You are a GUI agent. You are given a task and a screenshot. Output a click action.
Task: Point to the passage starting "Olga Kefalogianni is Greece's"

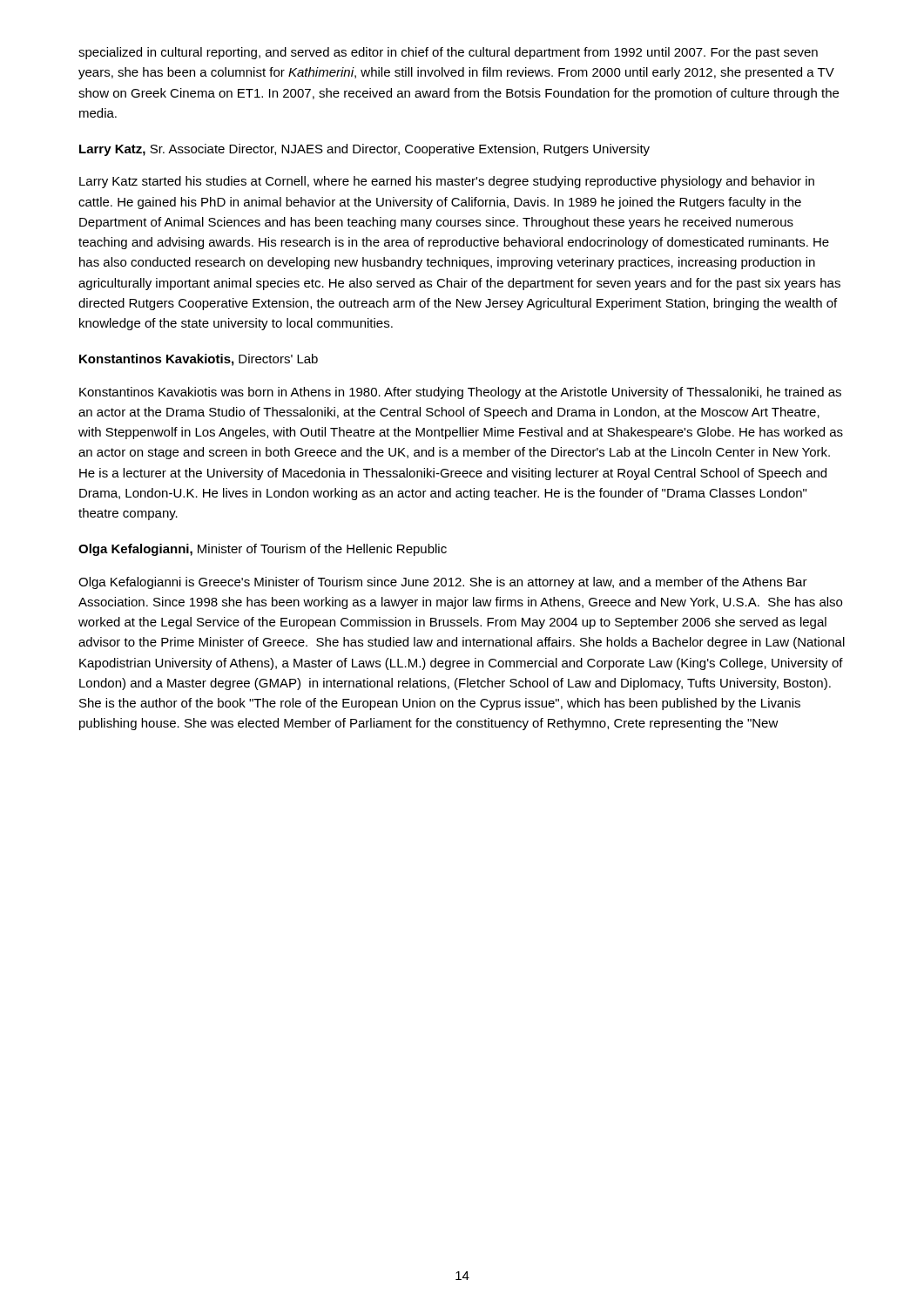coord(462,652)
